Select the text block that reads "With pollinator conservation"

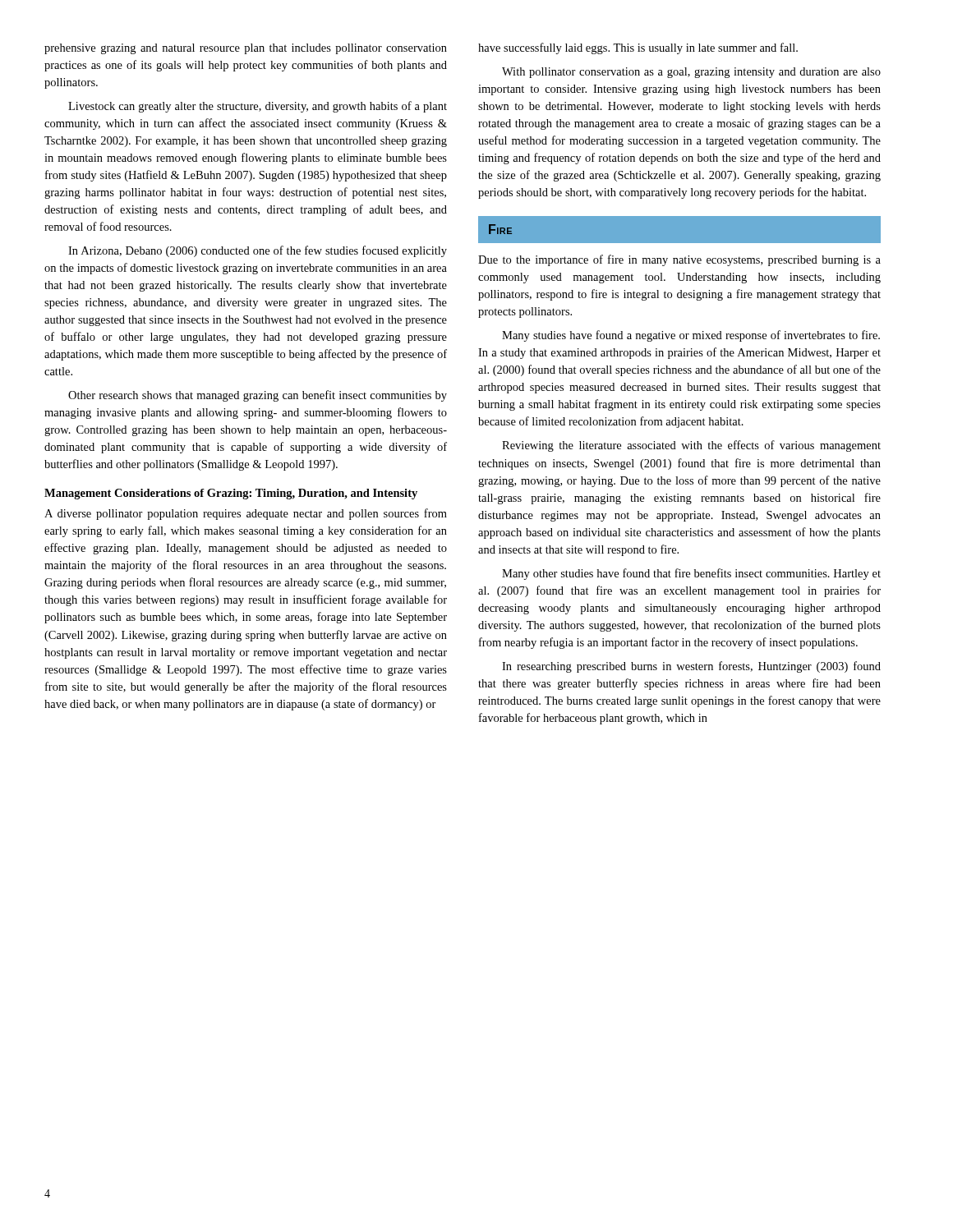pyautogui.click(x=679, y=132)
